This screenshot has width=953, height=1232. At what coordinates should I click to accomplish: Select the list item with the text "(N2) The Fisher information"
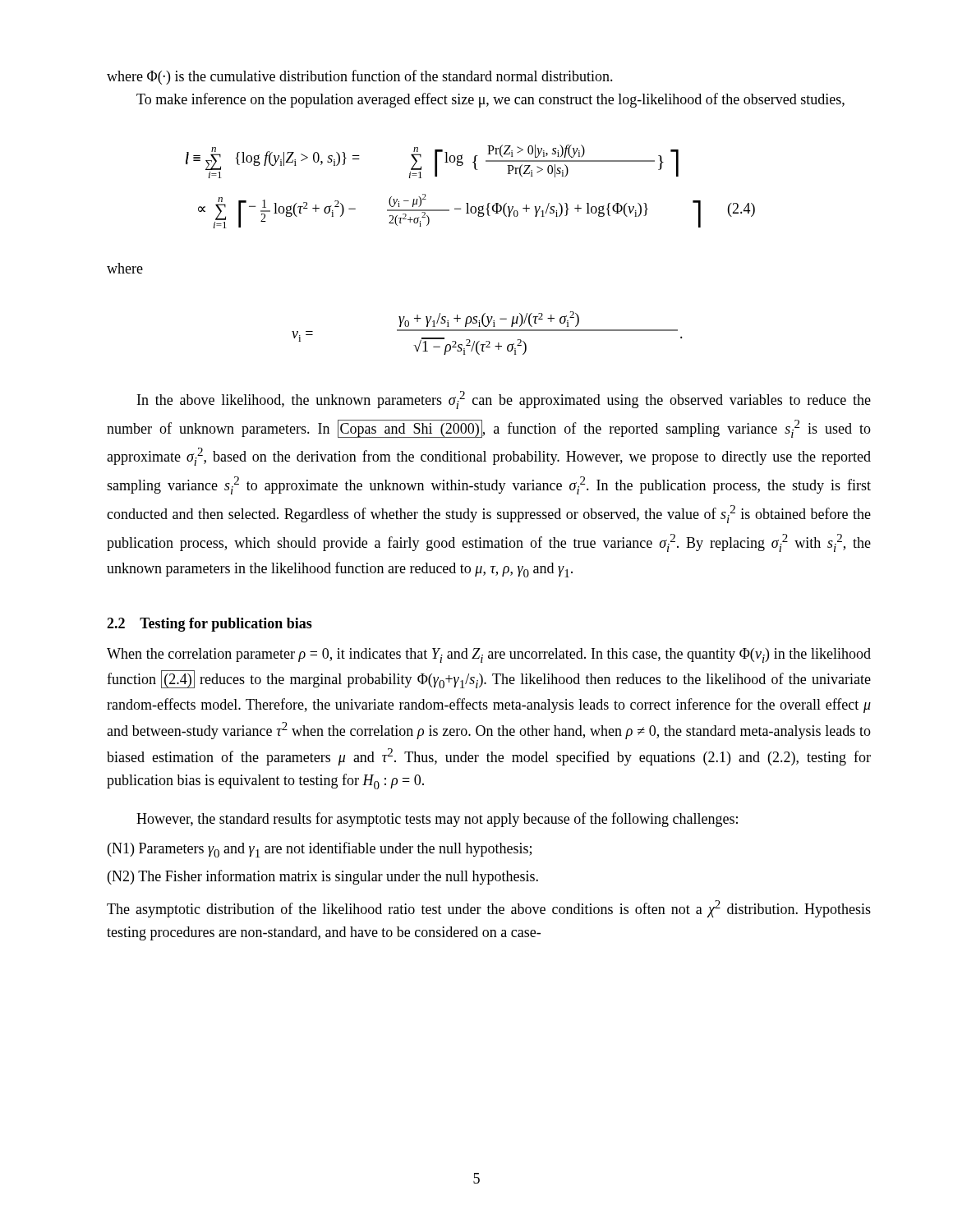click(x=489, y=877)
